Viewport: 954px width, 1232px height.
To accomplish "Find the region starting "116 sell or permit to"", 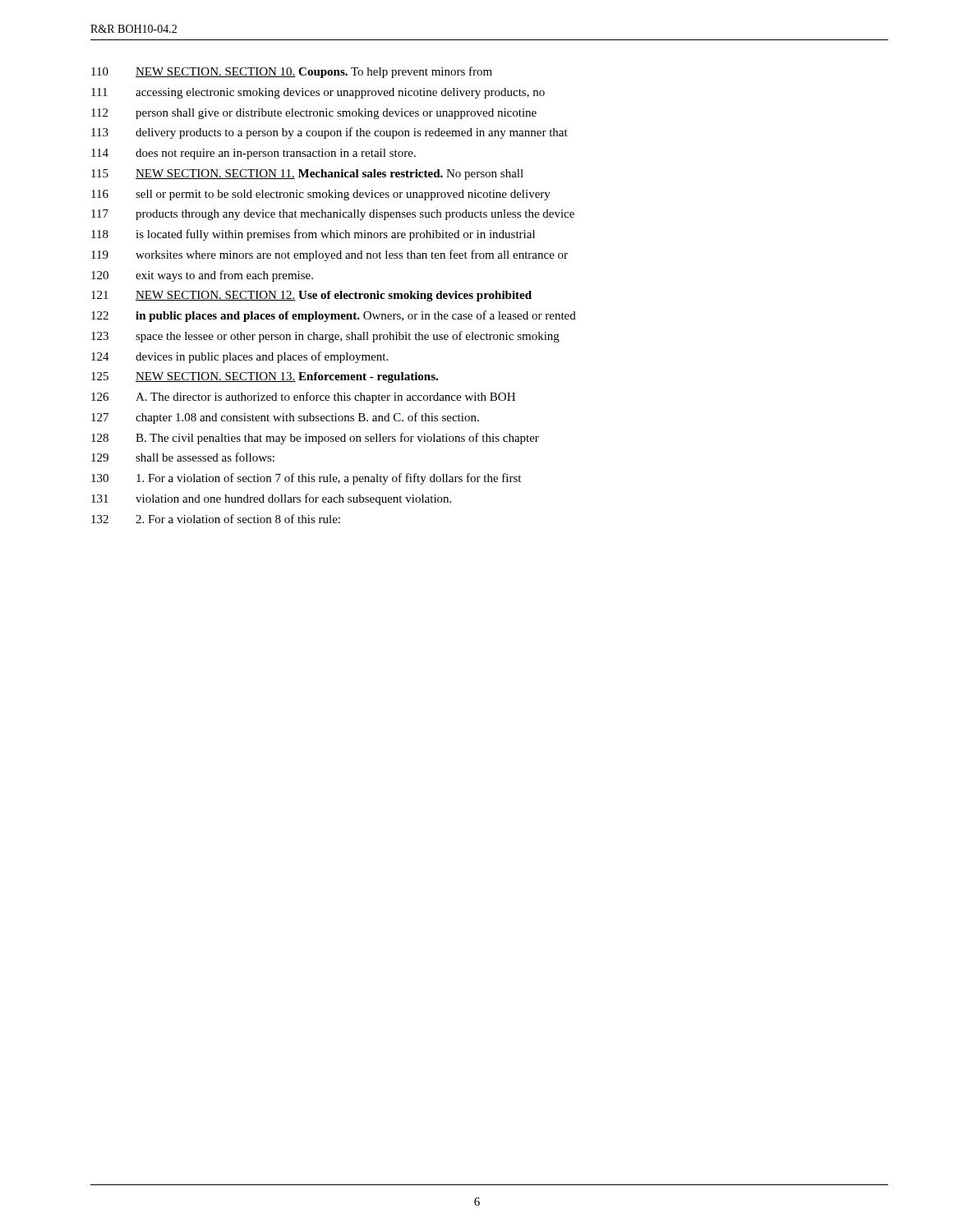I will coord(489,194).
